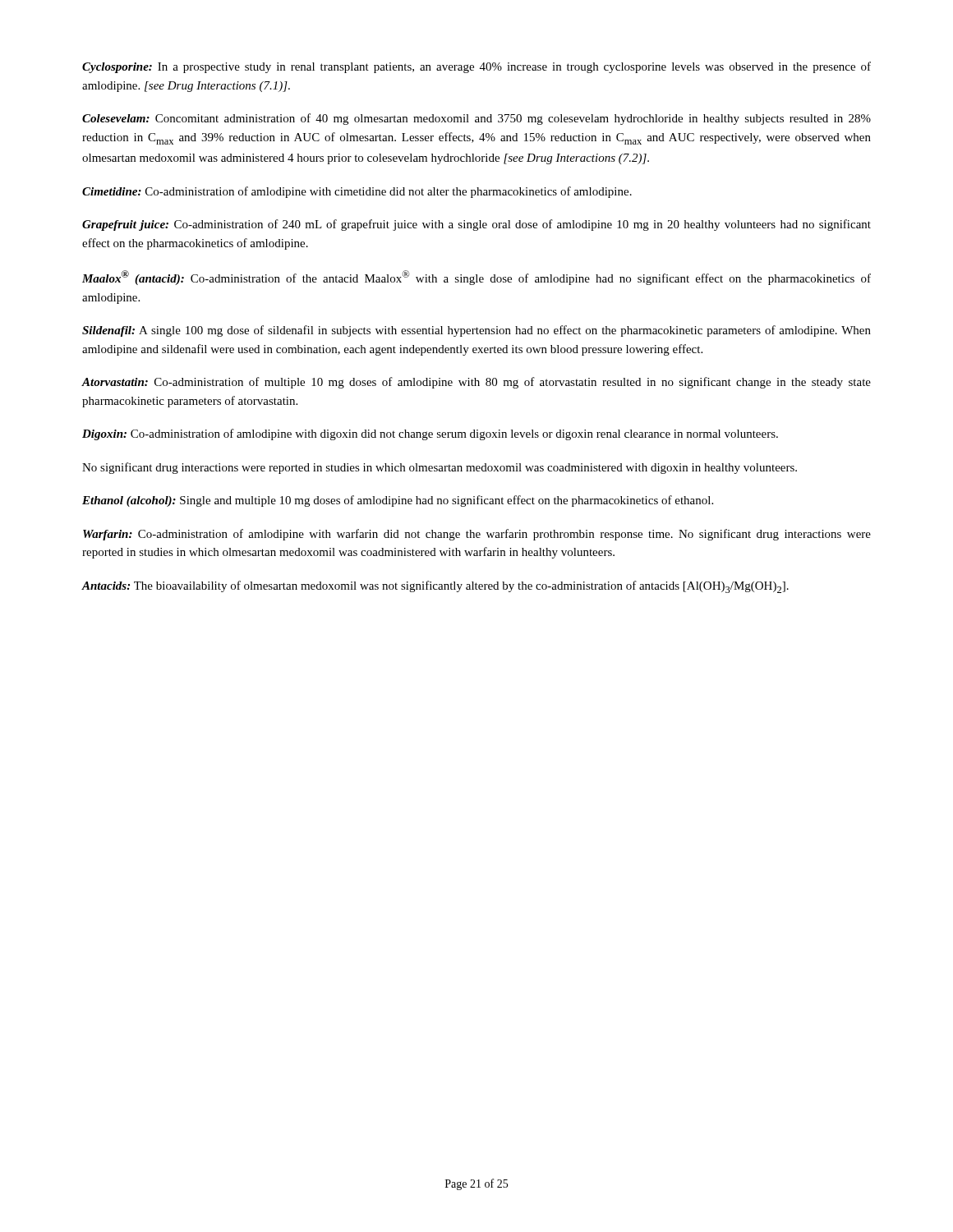953x1232 pixels.
Task: Click on the text block containing "Grapefruit juice: Co-administration"
Action: (x=476, y=234)
